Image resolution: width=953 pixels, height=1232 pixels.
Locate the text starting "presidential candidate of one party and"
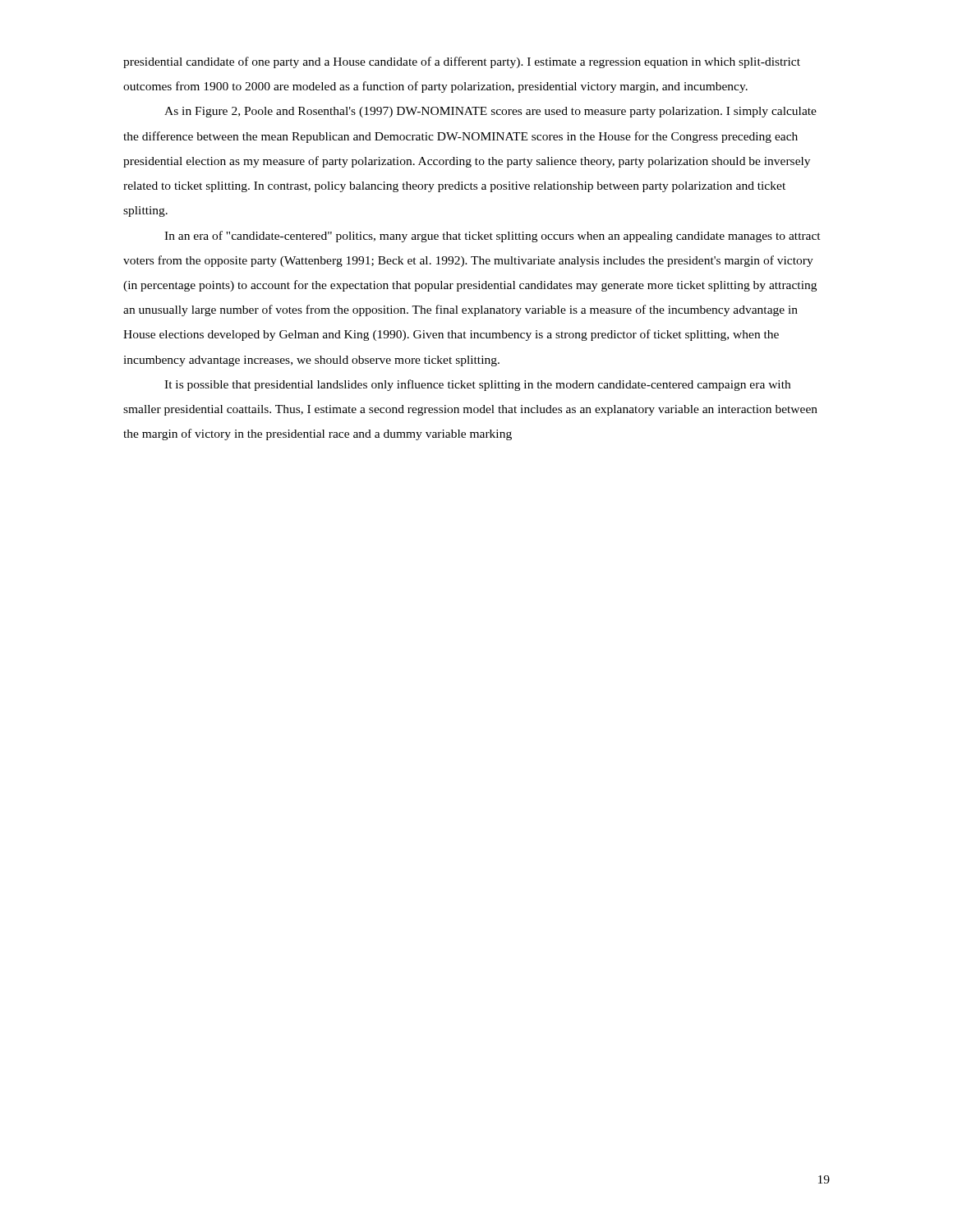[462, 74]
